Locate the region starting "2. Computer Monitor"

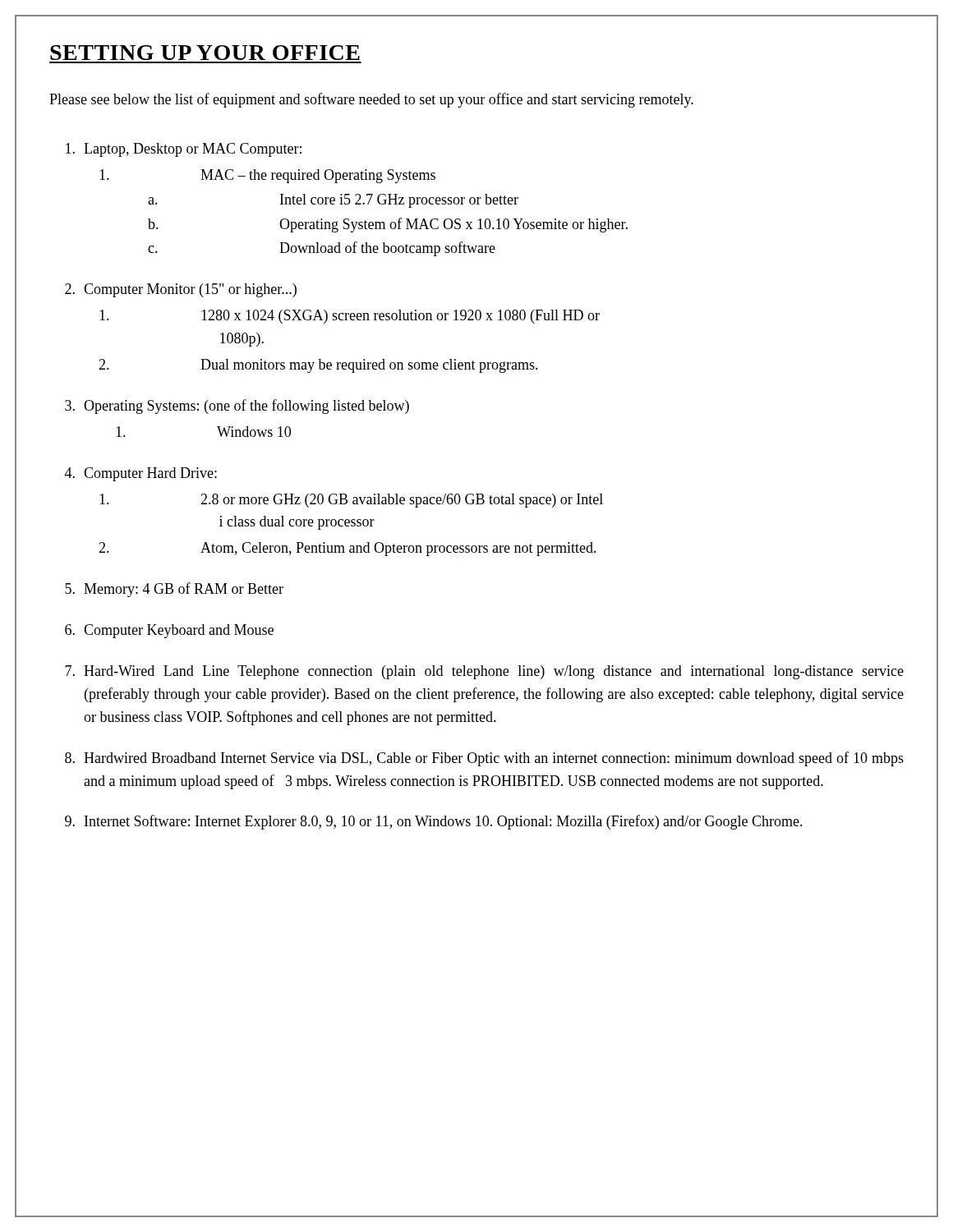click(x=476, y=328)
